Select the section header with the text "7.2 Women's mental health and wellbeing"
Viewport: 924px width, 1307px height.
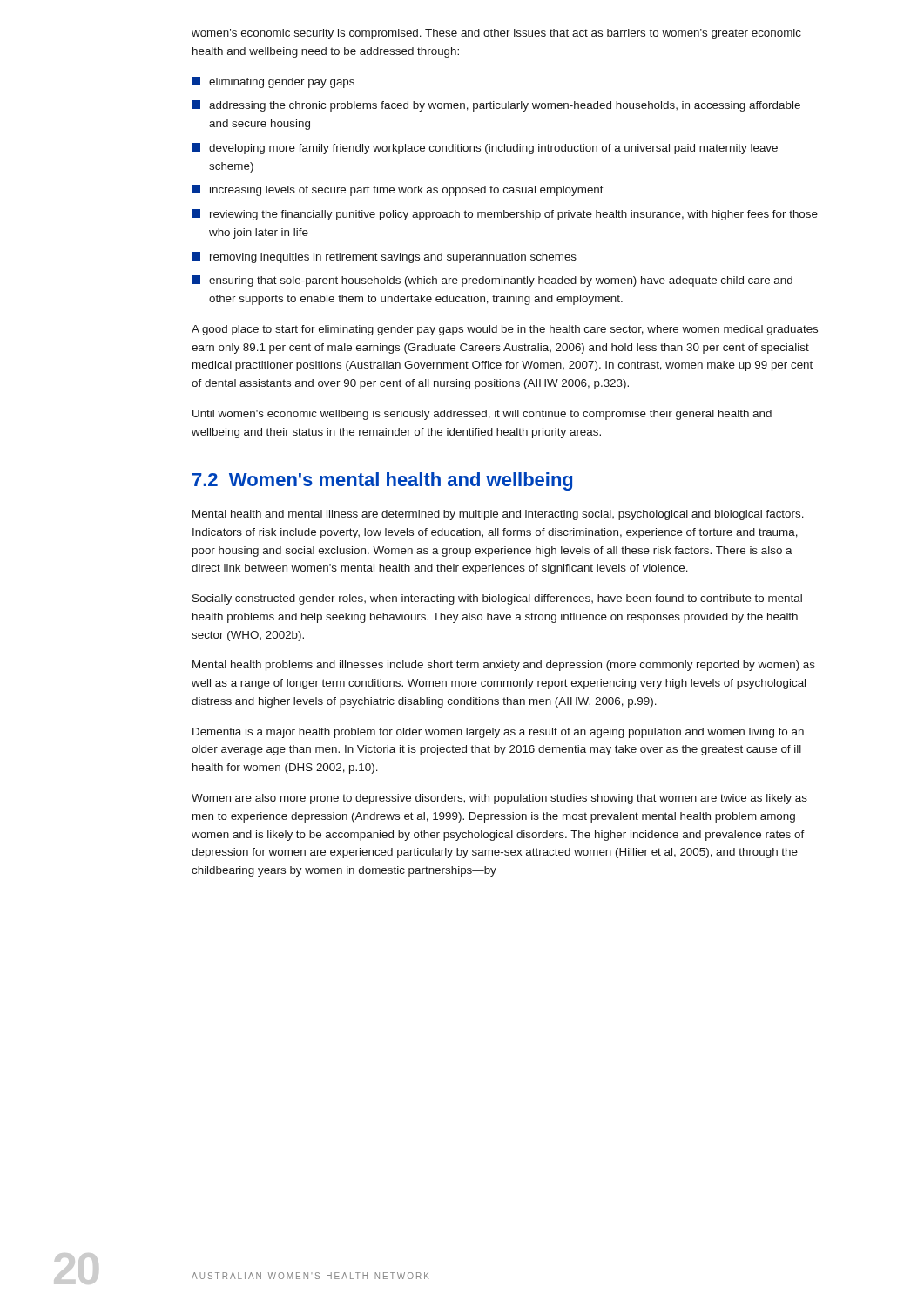(x=383, y=479)
